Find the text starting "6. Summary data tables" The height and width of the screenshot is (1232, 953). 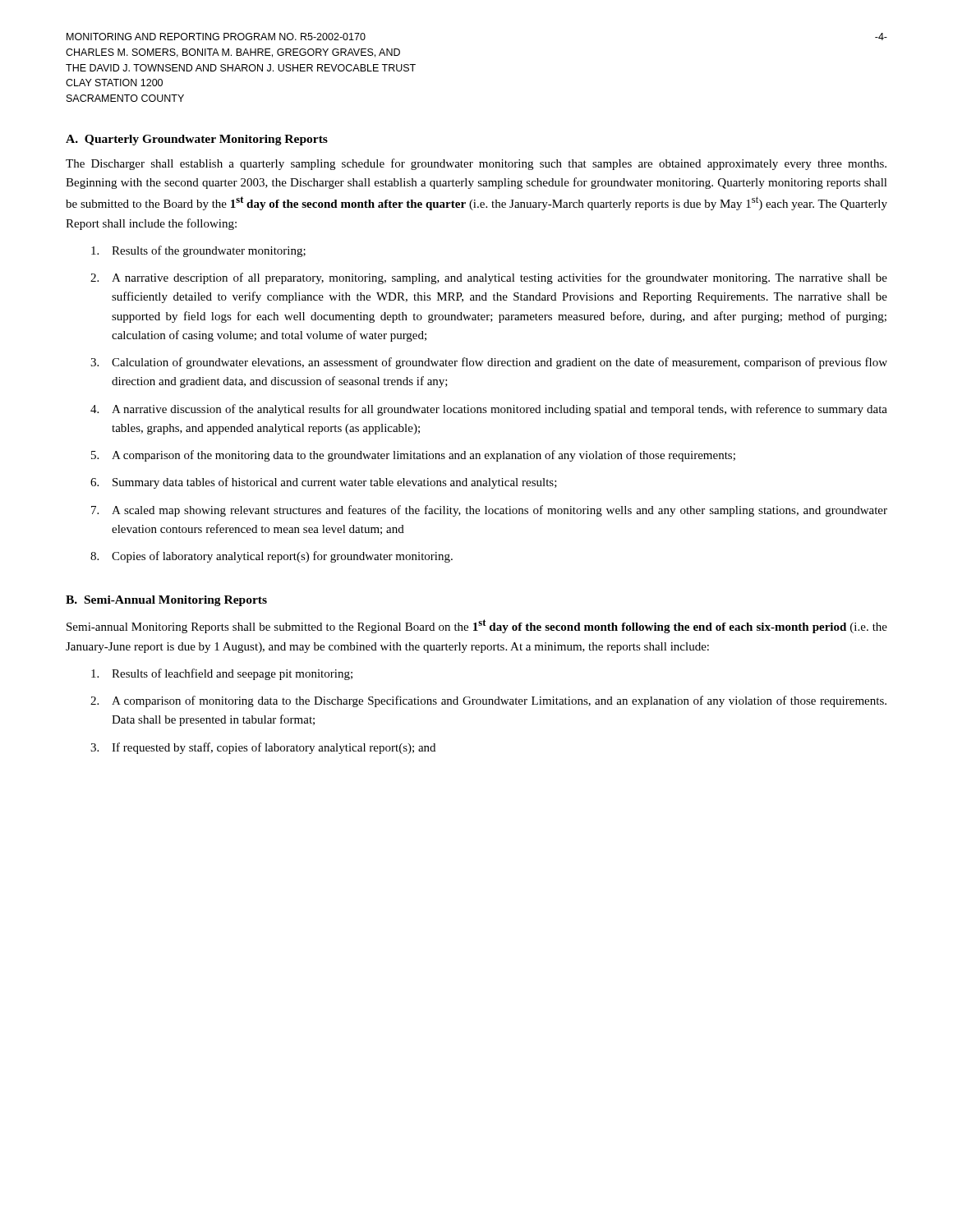(489, 483)
